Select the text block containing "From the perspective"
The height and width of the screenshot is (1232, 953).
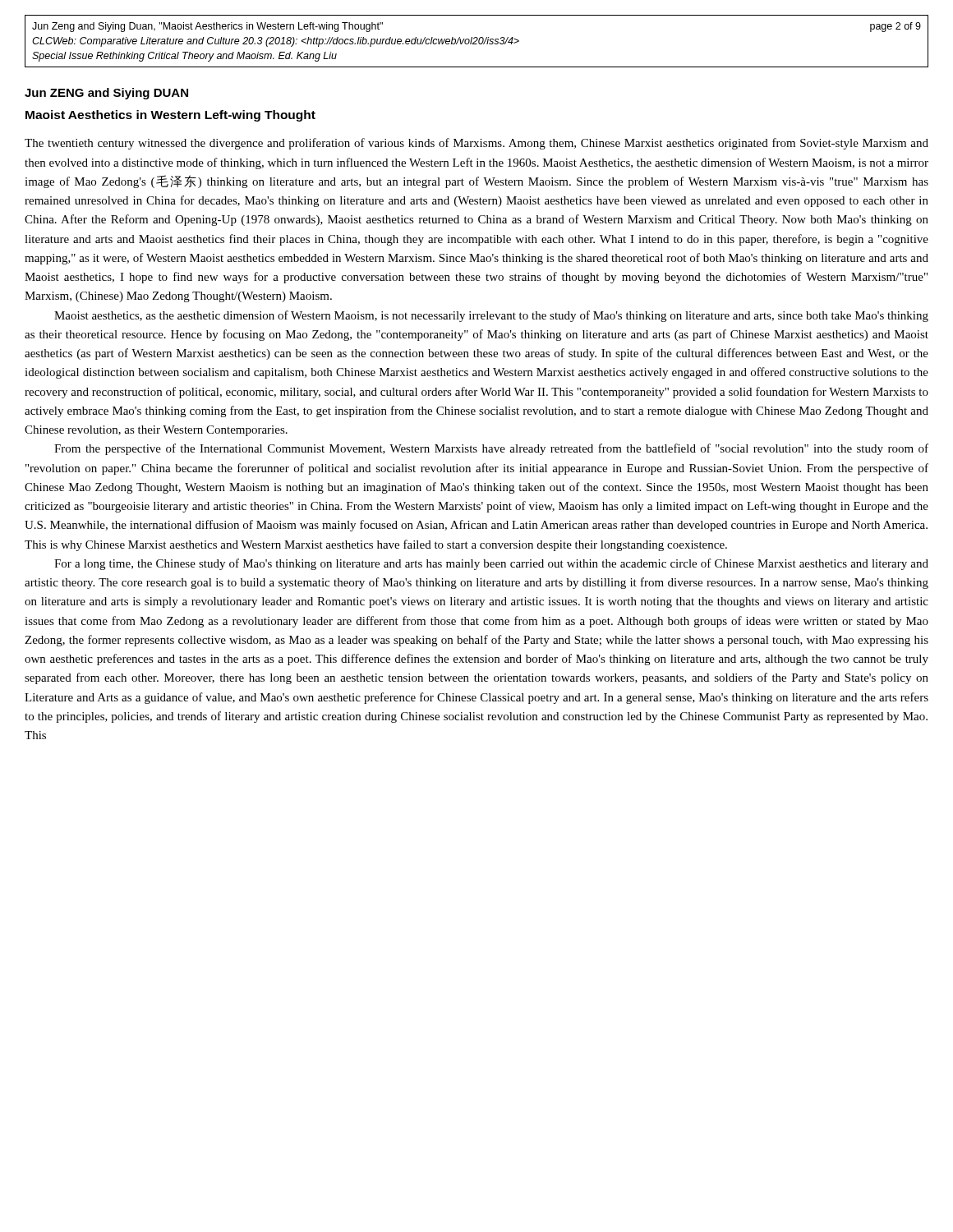[476, 496]
